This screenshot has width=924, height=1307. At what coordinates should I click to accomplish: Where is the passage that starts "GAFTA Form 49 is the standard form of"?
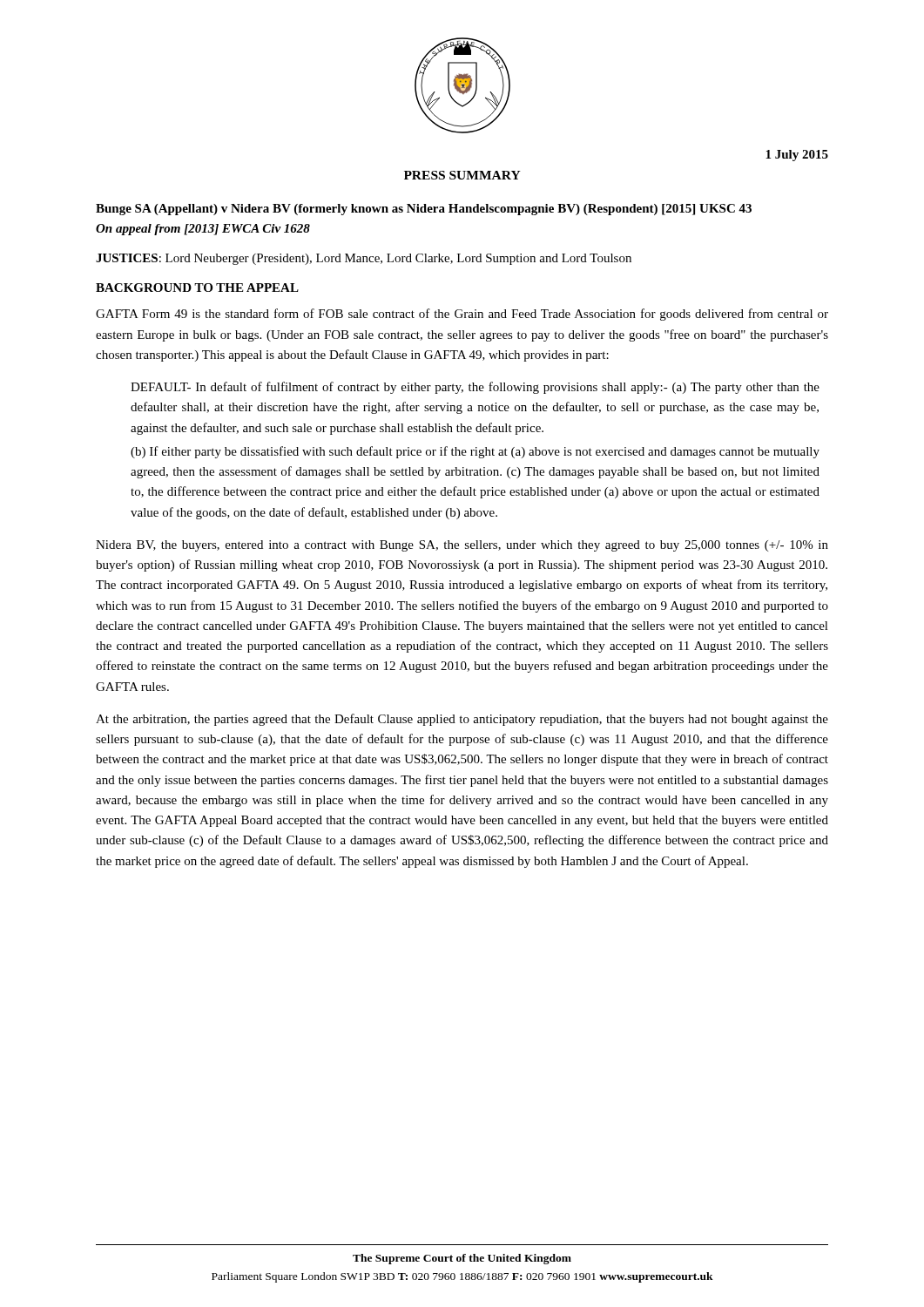[x=462, y=334]
